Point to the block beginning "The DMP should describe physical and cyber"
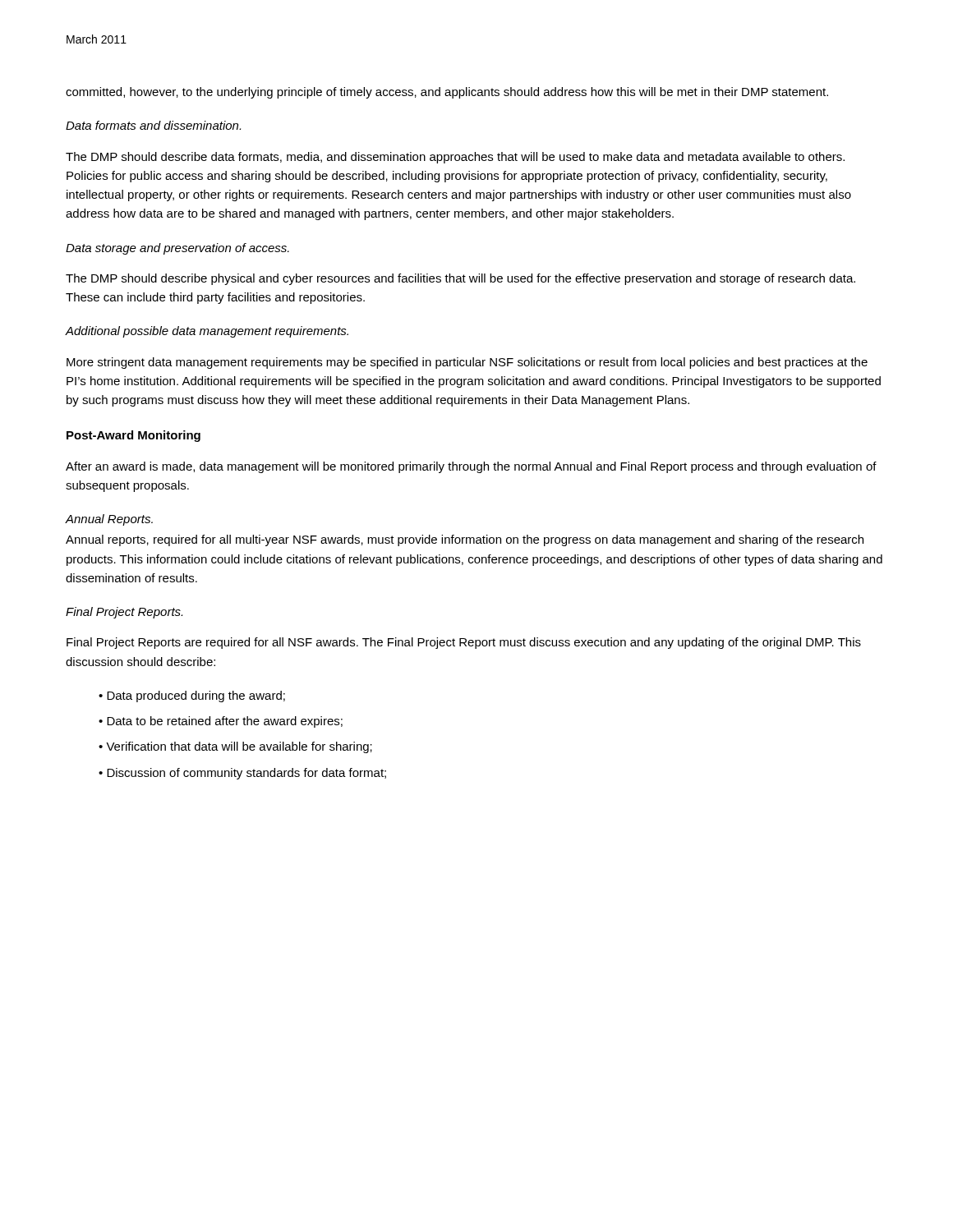This screenshot has height=1232, width=953. [461, 287]
